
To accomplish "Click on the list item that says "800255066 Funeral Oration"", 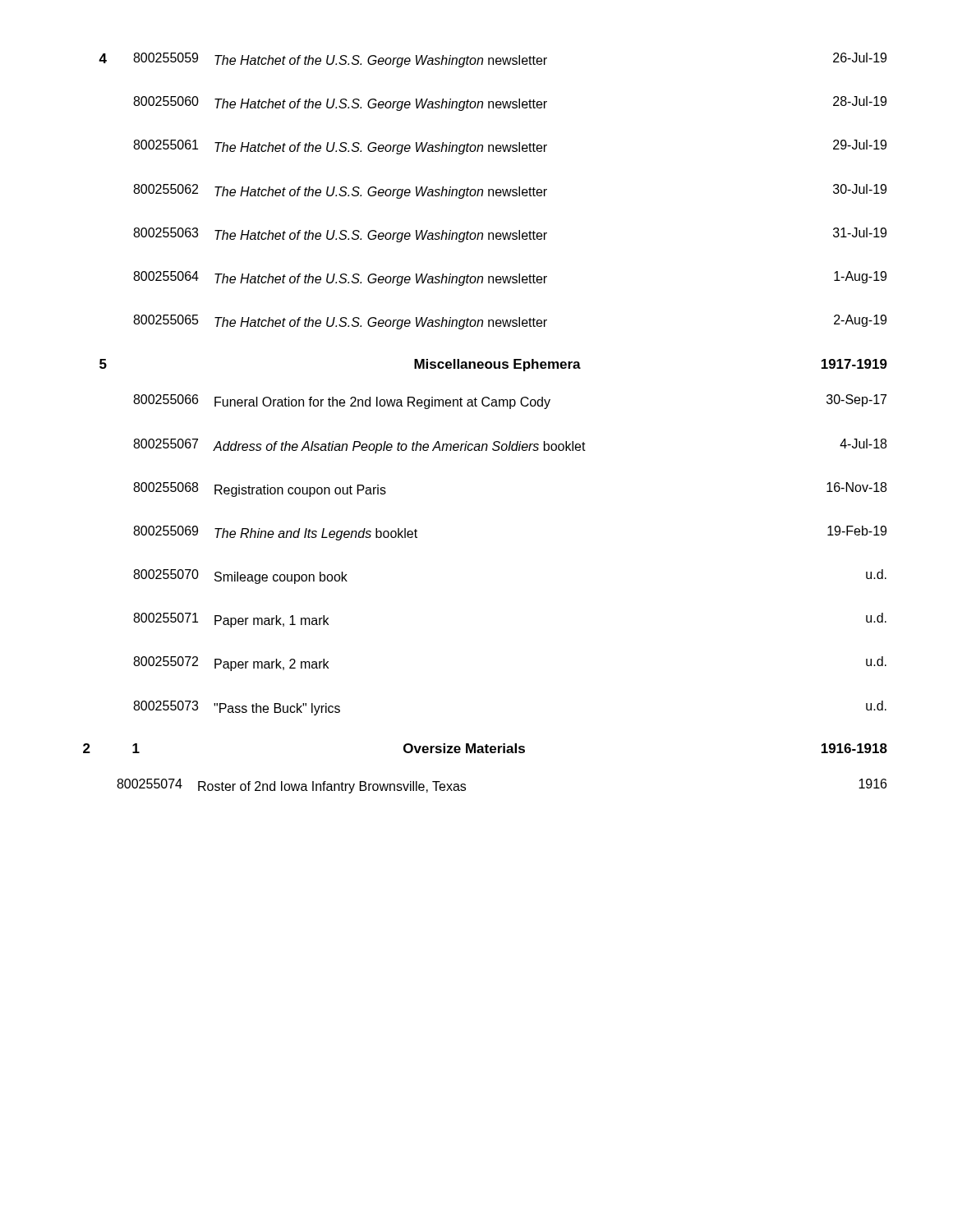I will tap(476, 402).
